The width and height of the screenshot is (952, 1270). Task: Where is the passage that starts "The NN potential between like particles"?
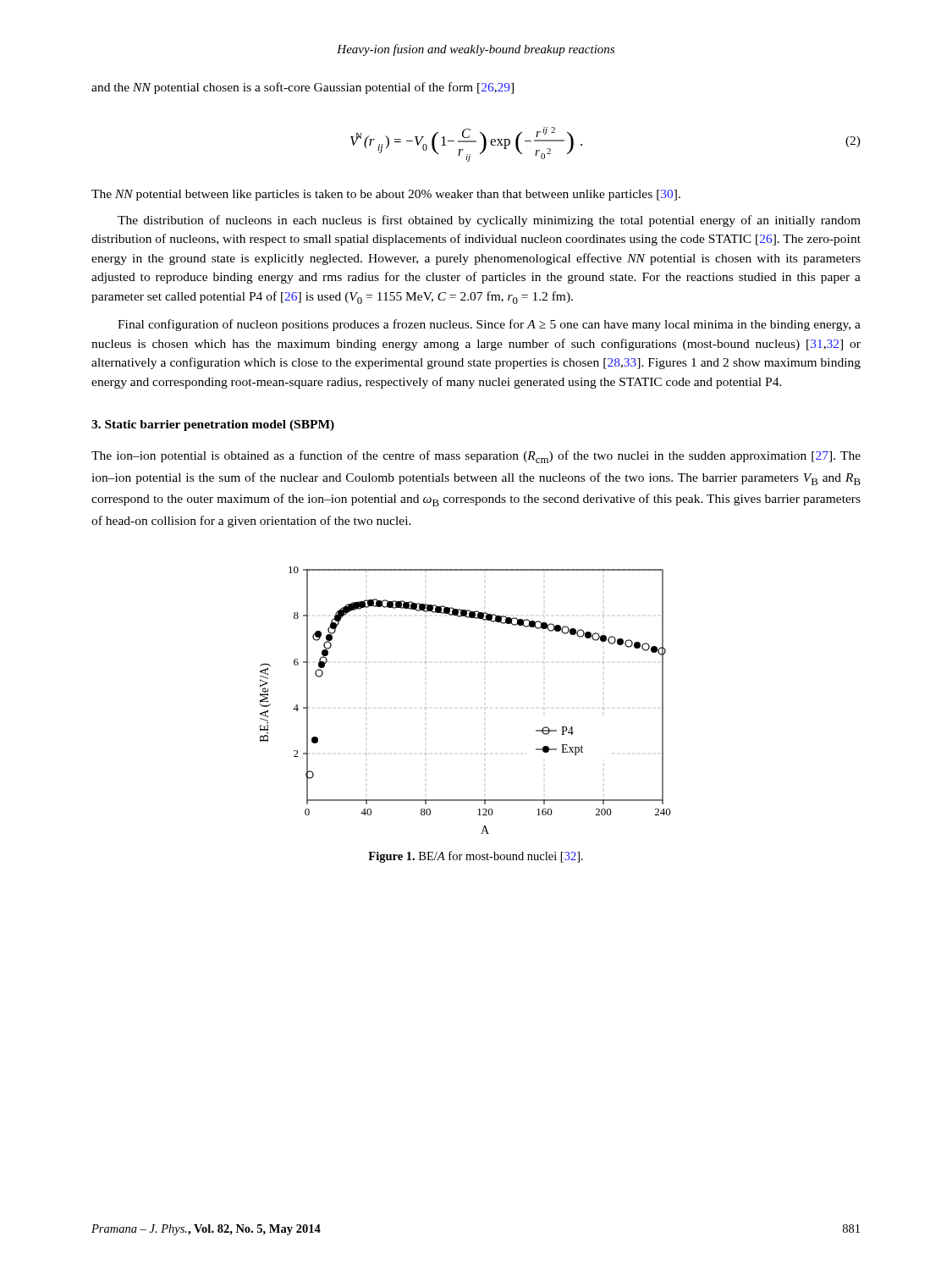[x=476, y=288]
